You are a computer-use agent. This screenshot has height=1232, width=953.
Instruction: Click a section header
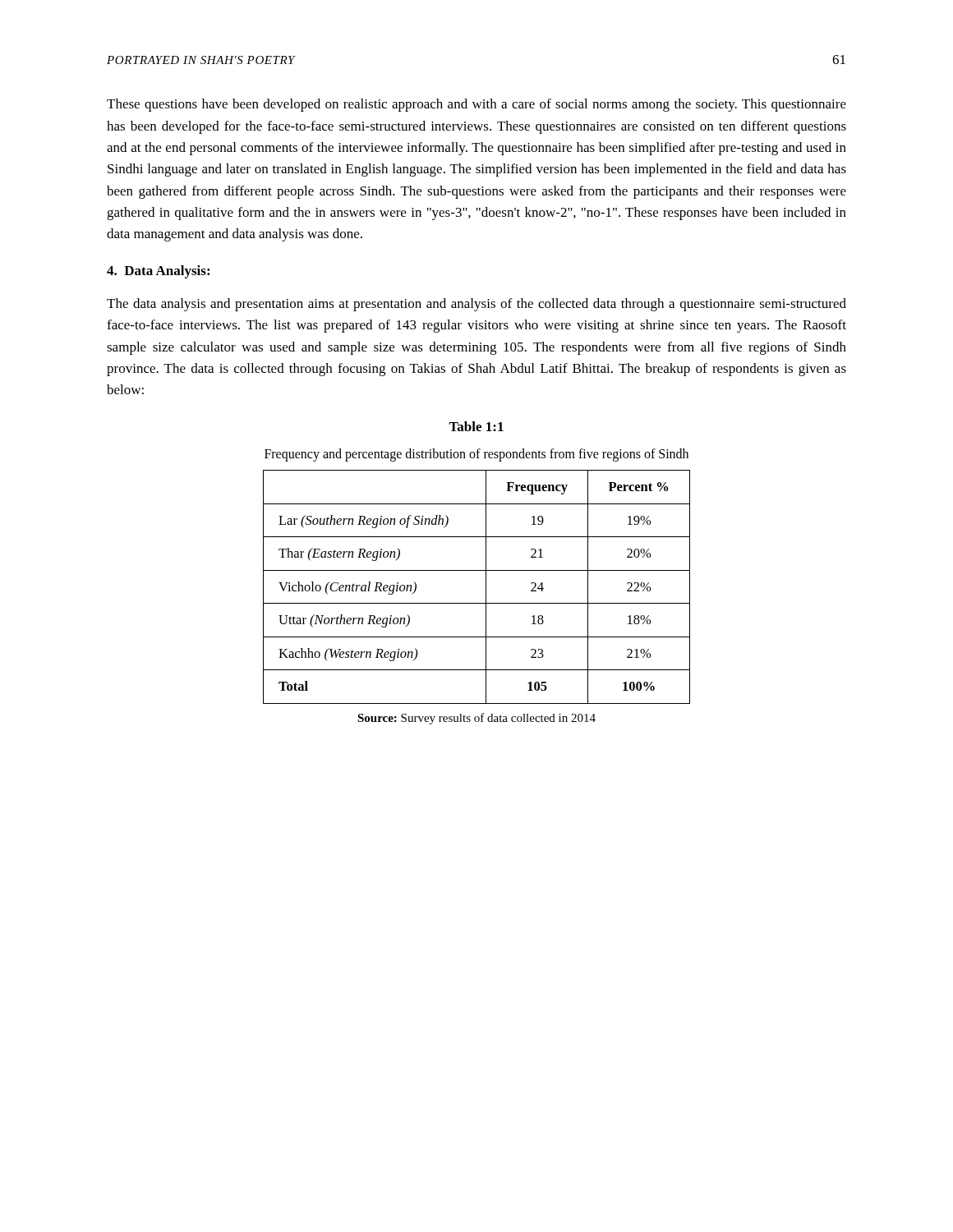(159, 270)
